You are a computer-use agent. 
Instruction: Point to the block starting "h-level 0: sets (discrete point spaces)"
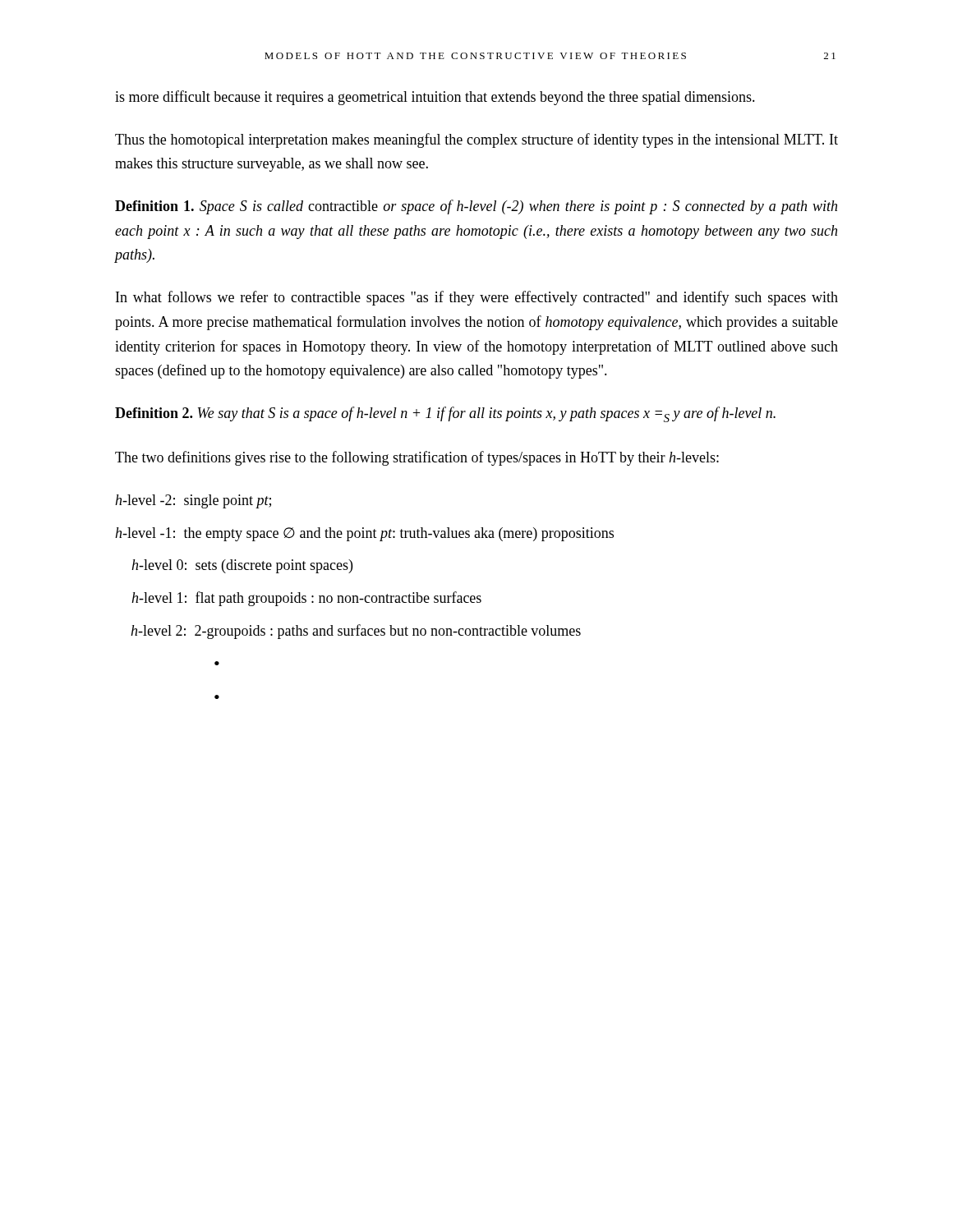[242, 565]
